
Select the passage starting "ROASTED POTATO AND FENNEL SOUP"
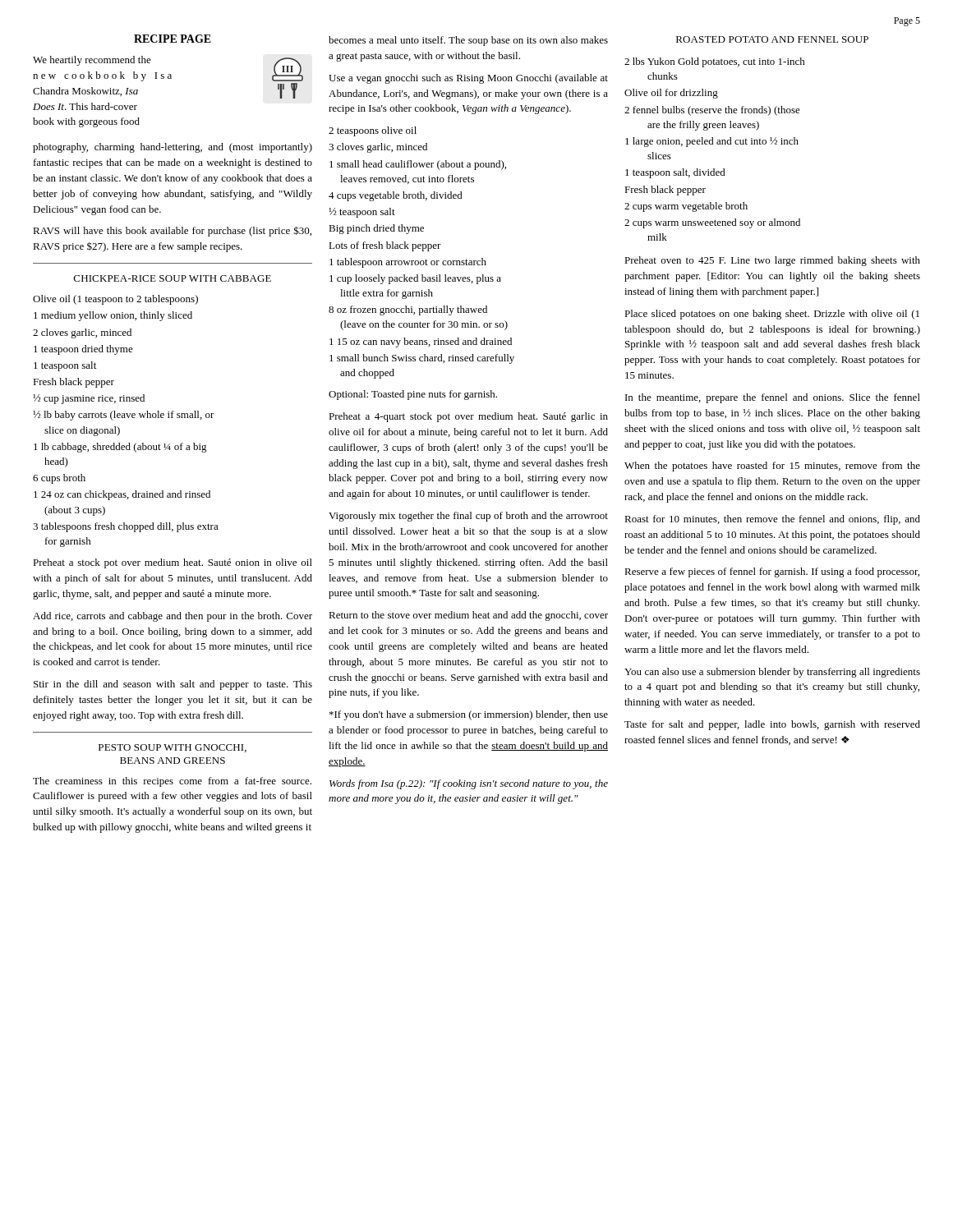(772, 39)
